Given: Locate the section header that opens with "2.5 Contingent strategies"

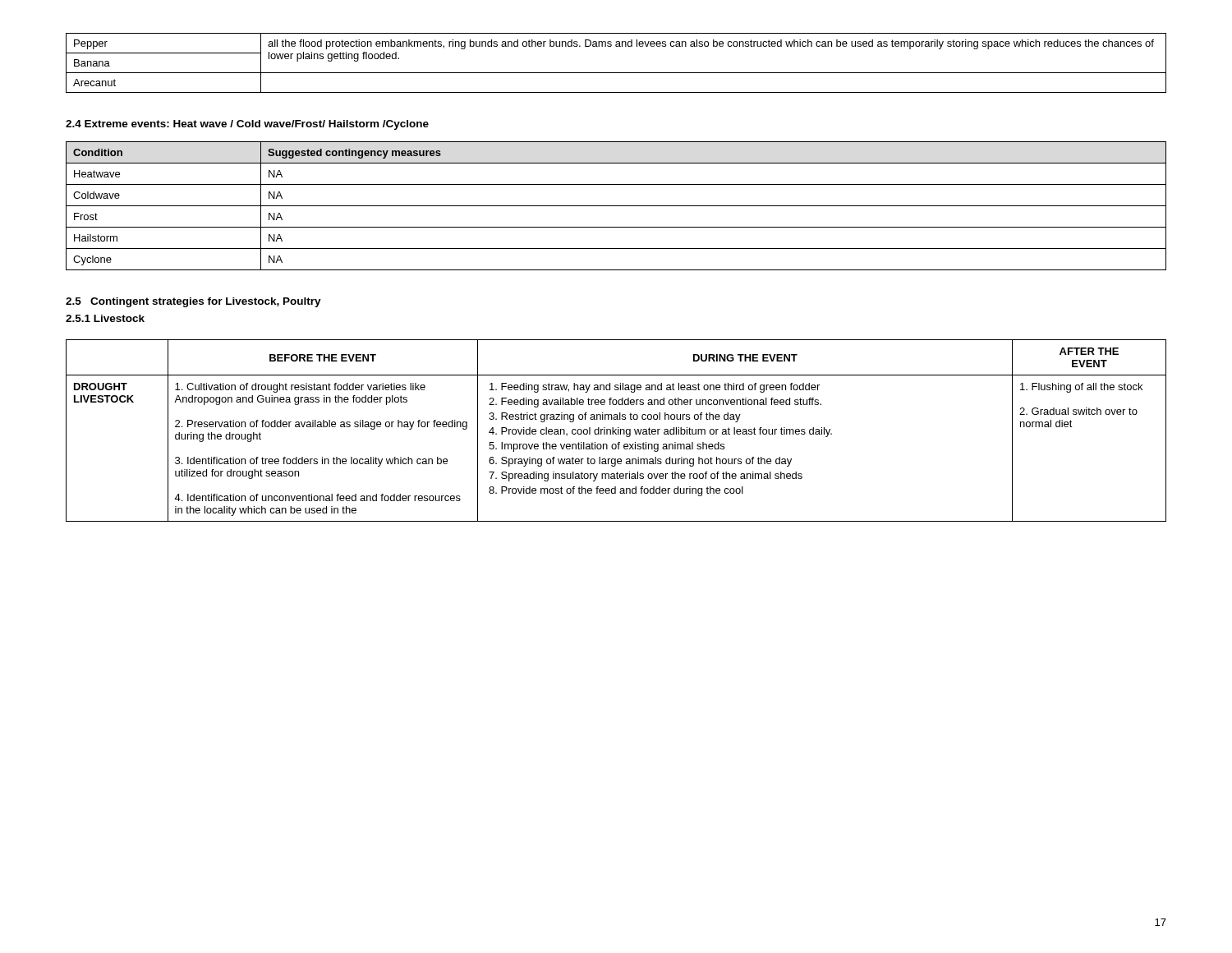Looking at the screenshot, I should click(193, 301).
